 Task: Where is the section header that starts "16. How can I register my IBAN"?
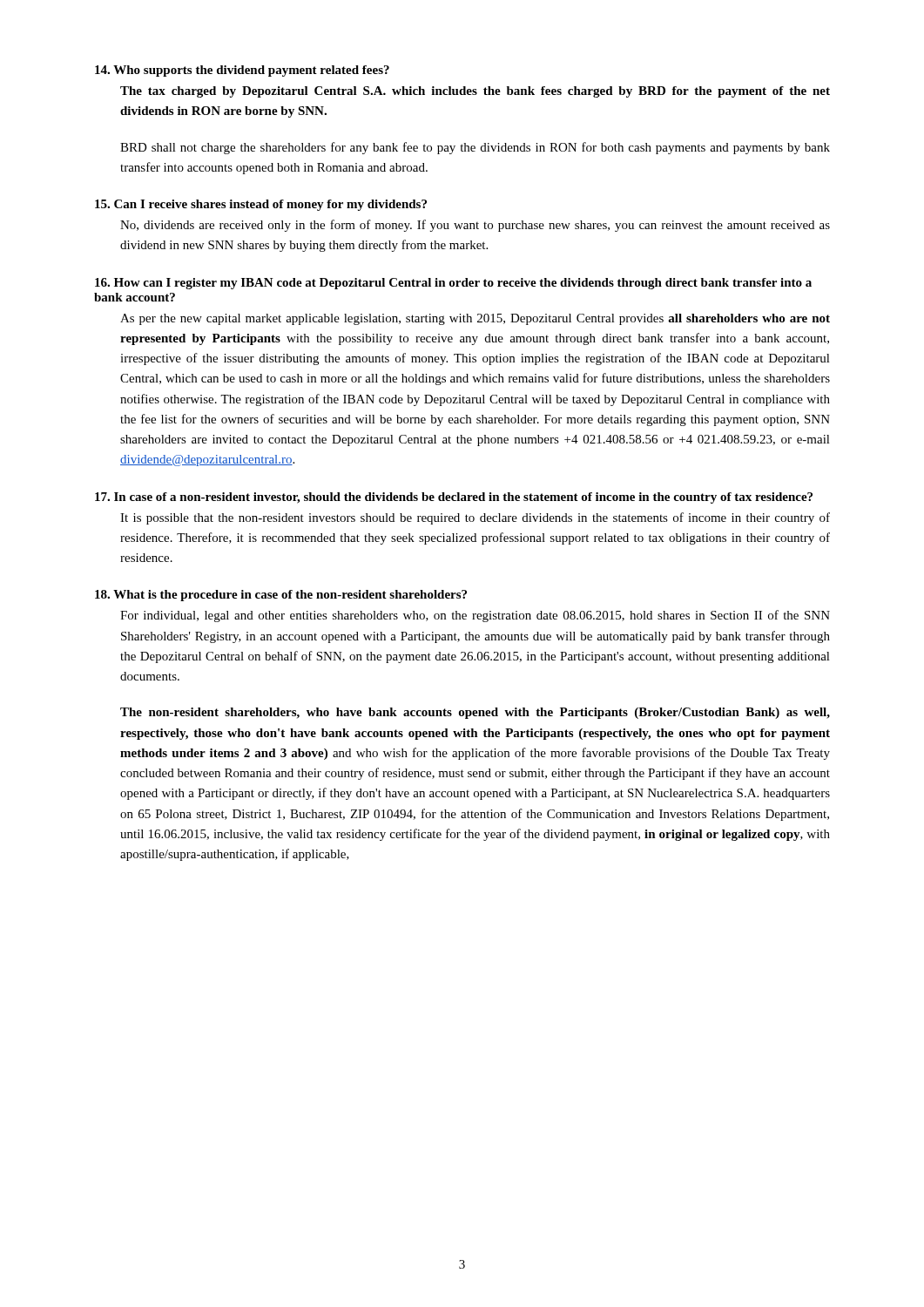click(x=453, y=289)
